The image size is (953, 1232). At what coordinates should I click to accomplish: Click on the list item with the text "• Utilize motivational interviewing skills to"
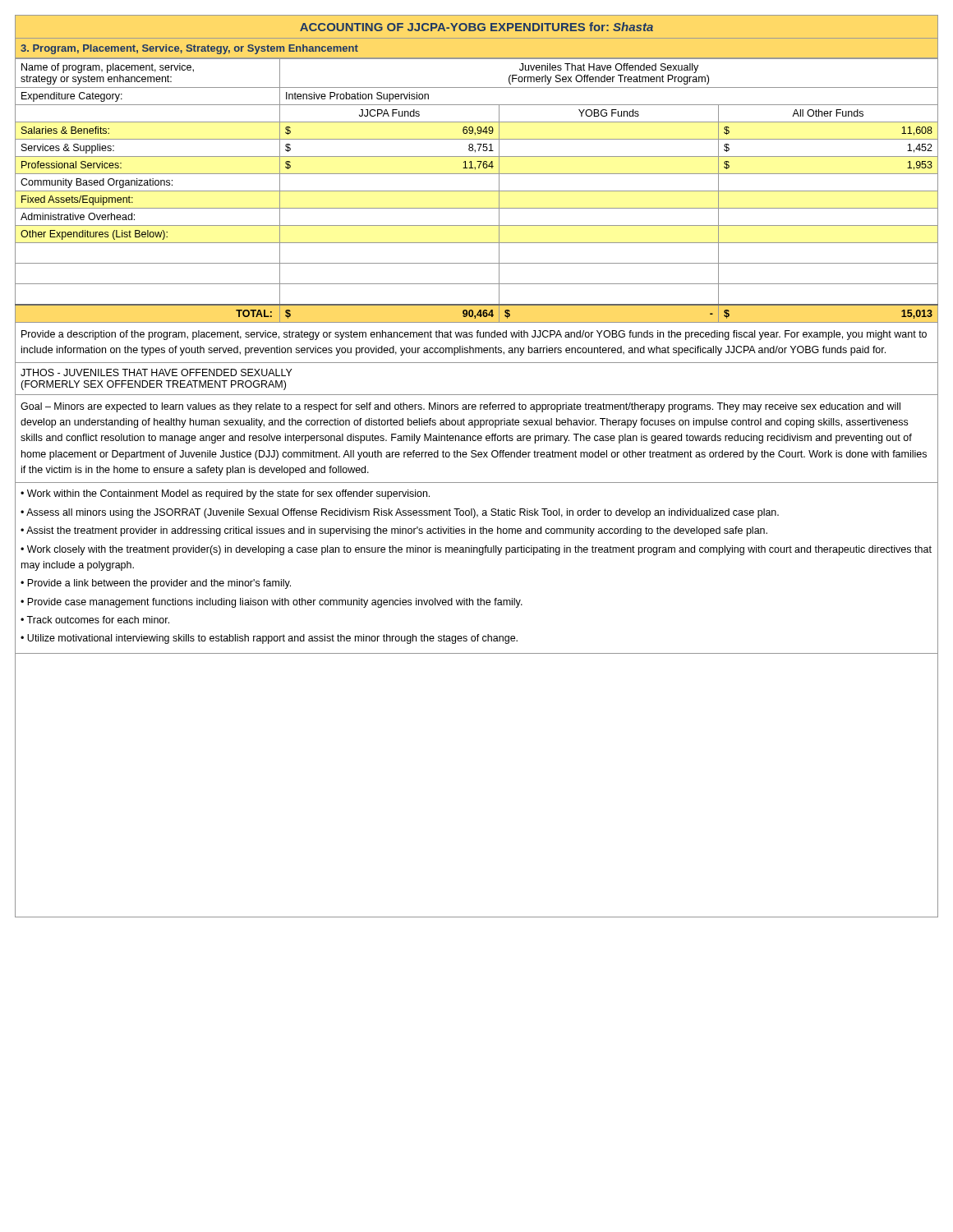click(x=270, y=638)
